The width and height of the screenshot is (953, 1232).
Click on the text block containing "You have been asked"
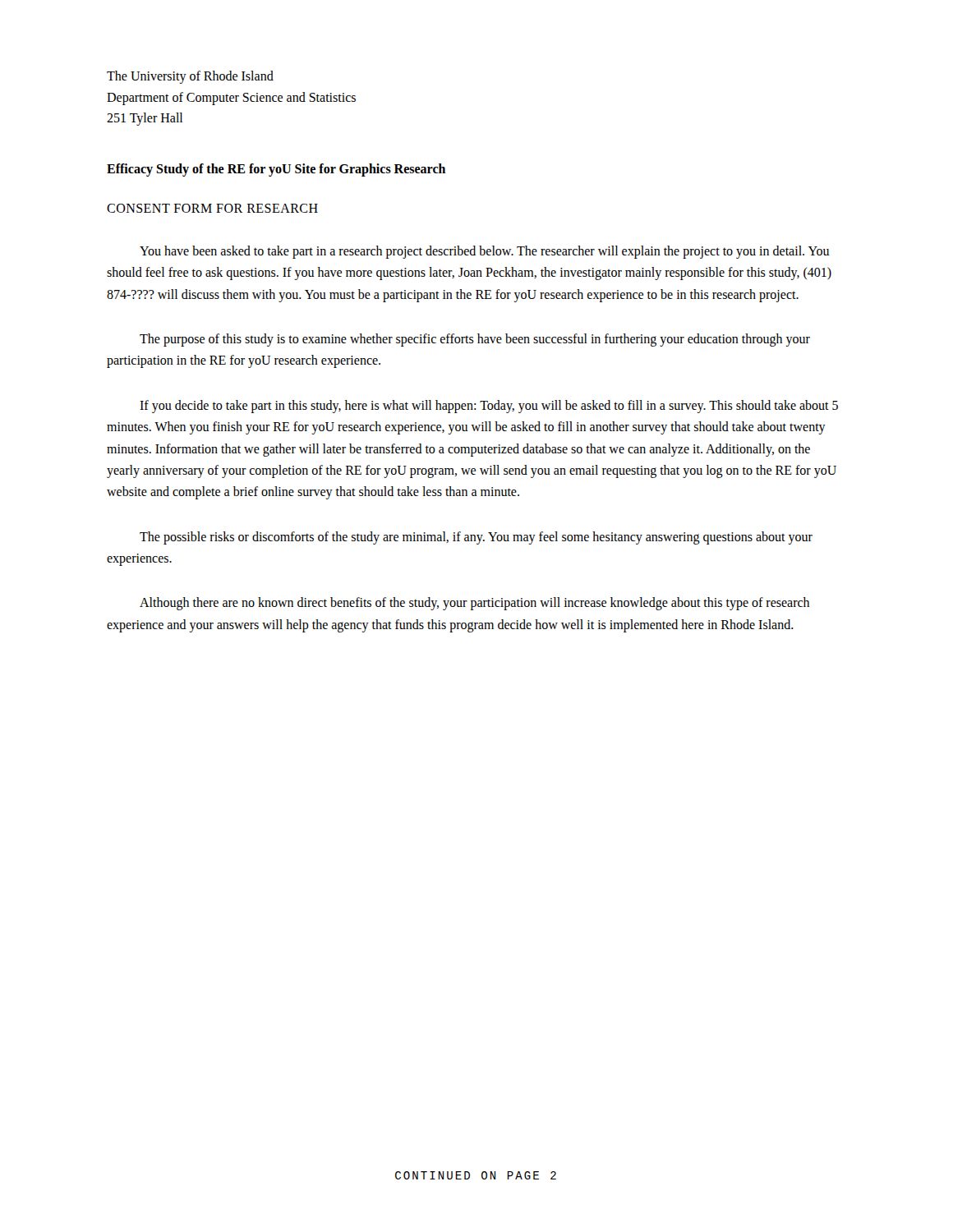pos(469,272)
